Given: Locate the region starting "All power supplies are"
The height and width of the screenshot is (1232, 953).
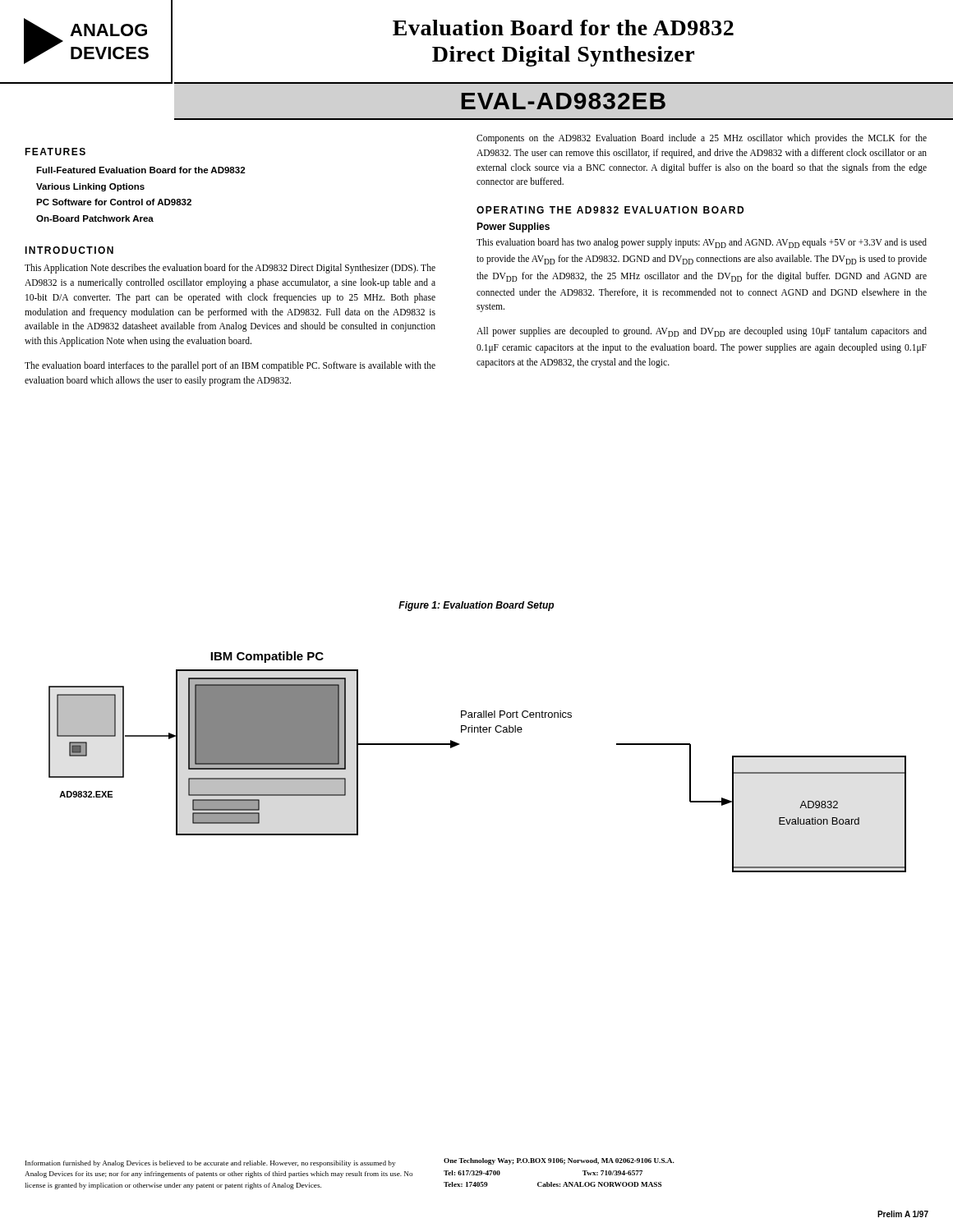Looking at the screenshot, I should (x=702, y=347).
